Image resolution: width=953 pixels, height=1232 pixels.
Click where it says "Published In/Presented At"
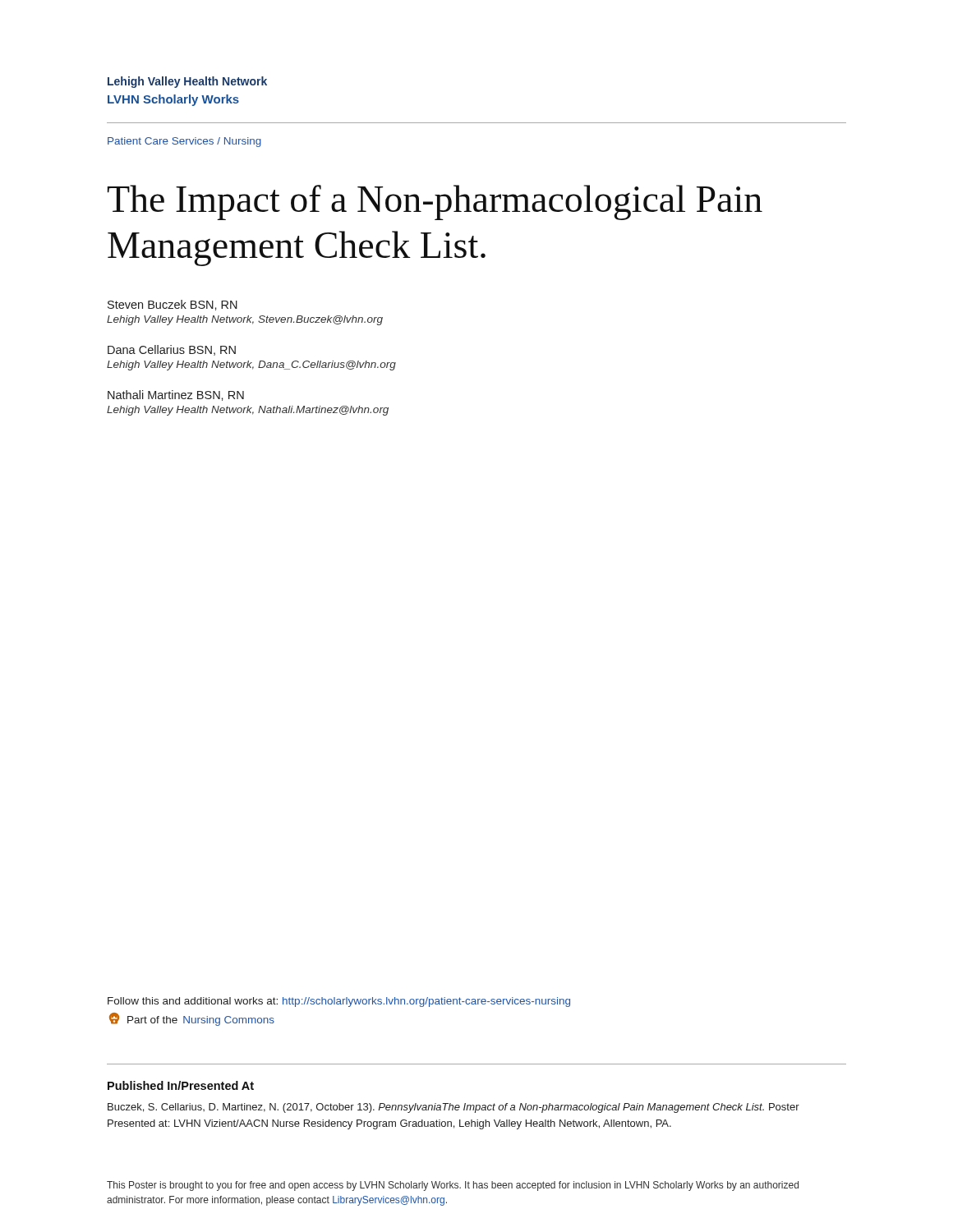180,1086
